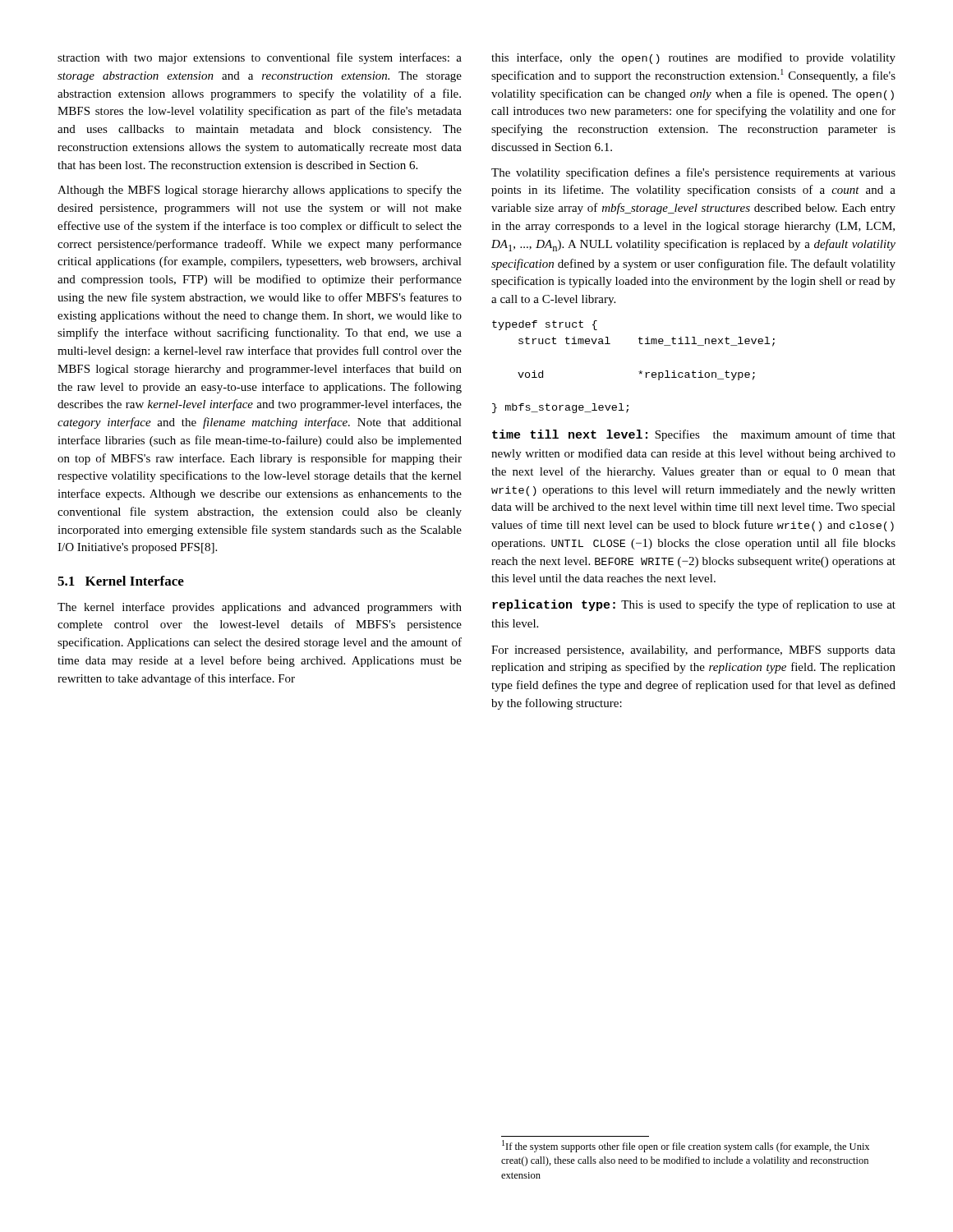Click on the passage starting "The kernel interface provides applications and advanced"
The image size is (953, 1232).
pyautogui.click(x=260, y=643)
